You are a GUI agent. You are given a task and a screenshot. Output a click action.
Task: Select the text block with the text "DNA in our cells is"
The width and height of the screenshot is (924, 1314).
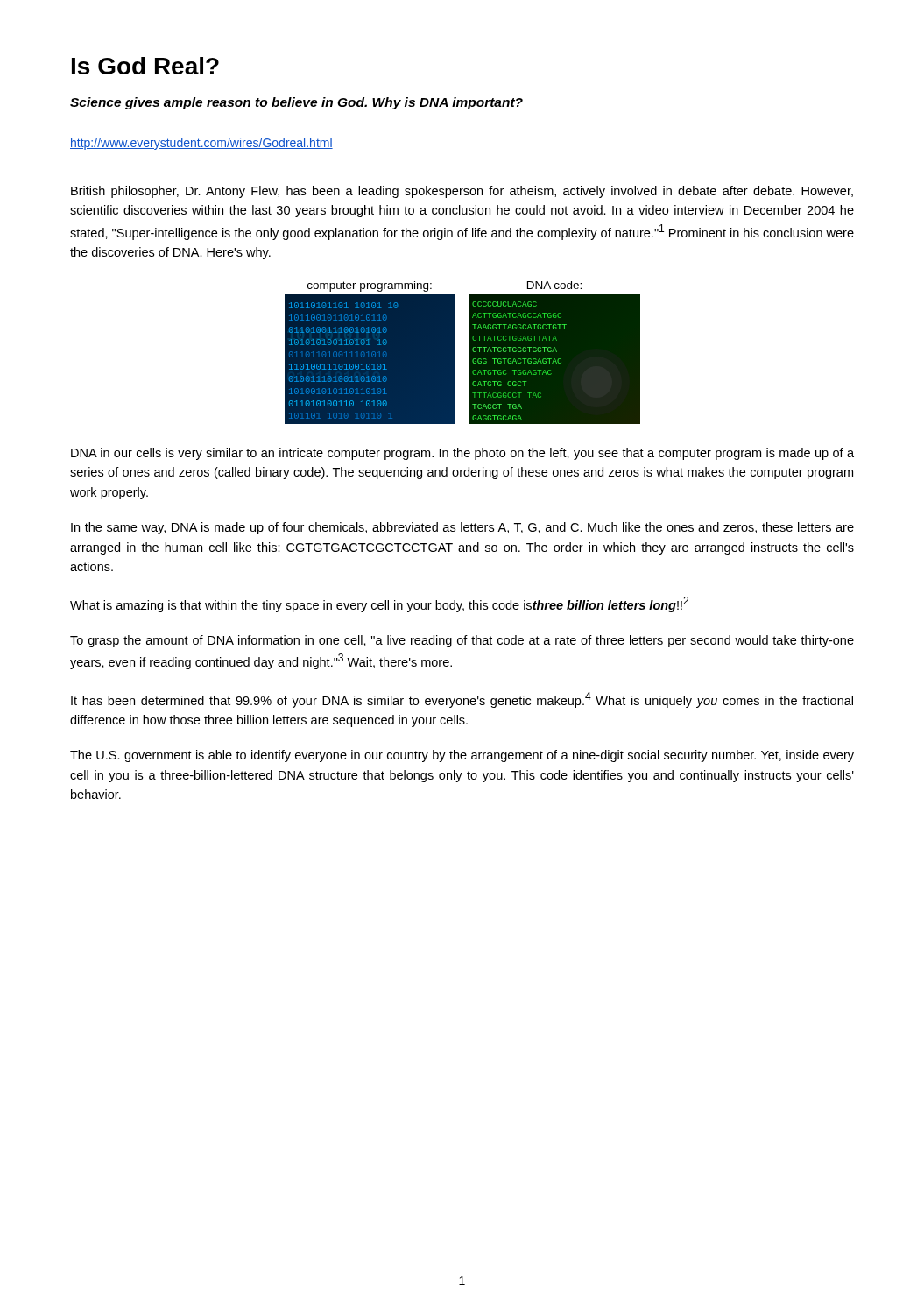pos(462,472)
